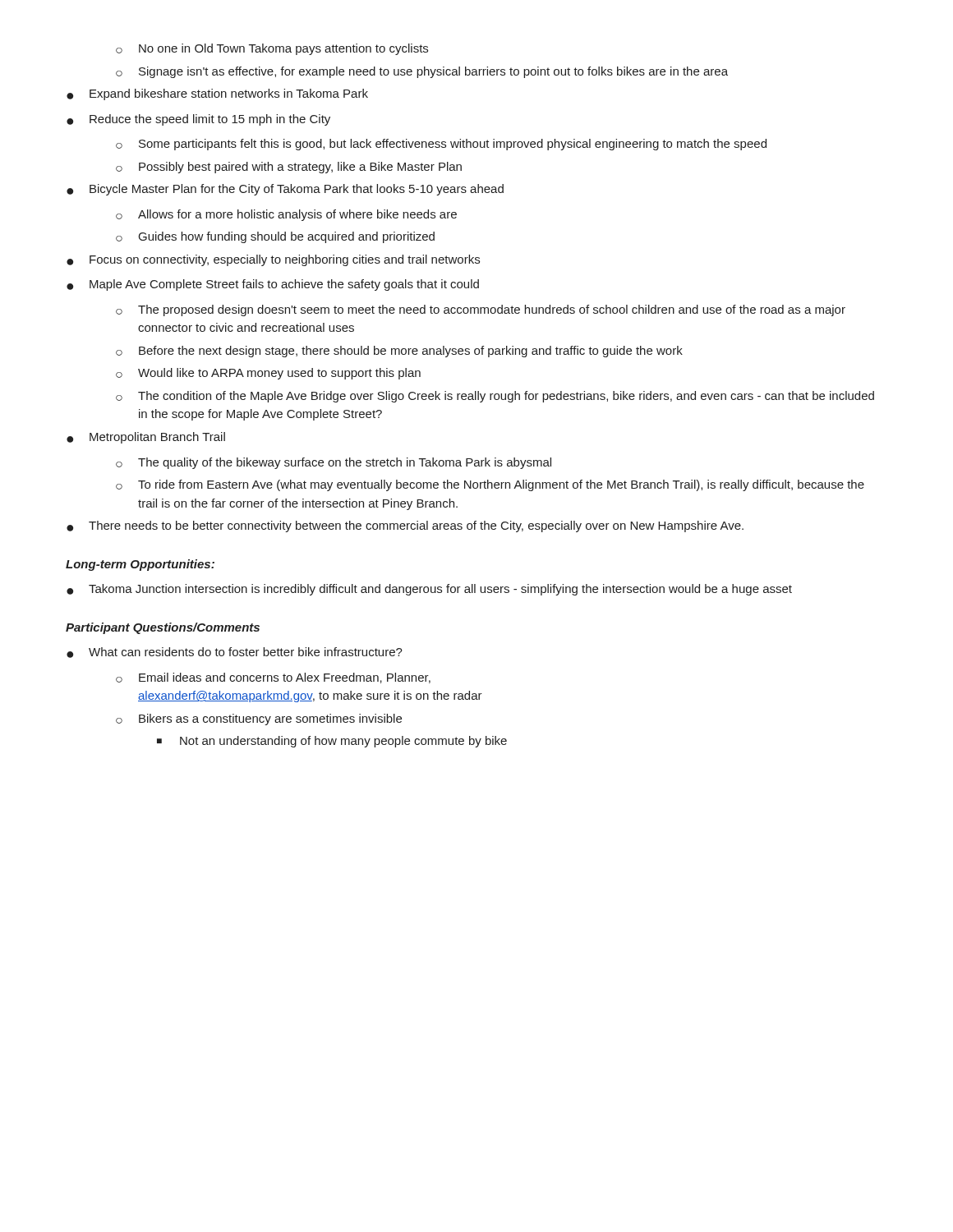Where is the passage that starts "● There needs to be"?
The height and width of the screenshot is (1232, 953).
[476, 527]
